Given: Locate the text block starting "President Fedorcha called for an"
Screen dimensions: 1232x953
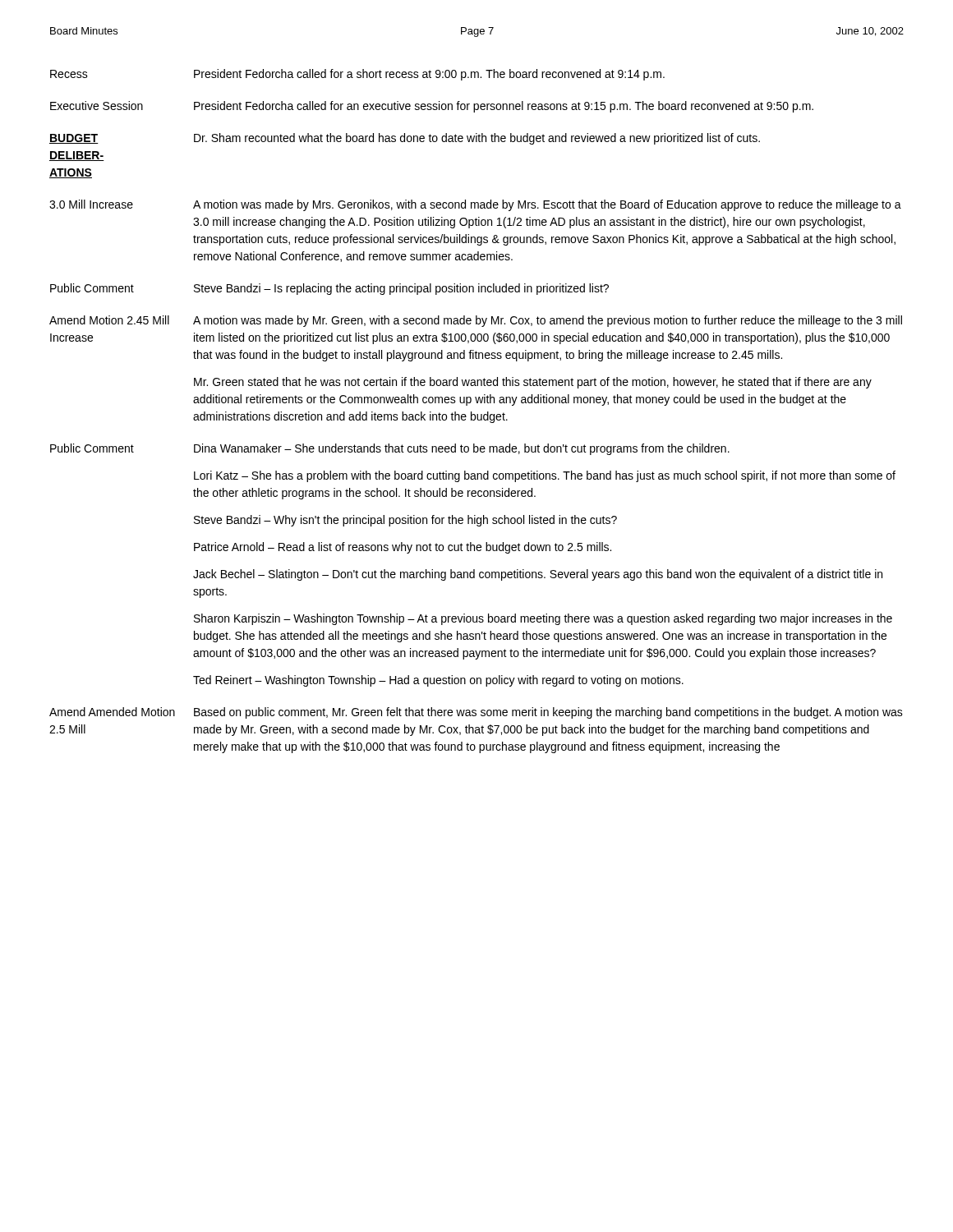Looking at the screenshot, I should 504,106.
